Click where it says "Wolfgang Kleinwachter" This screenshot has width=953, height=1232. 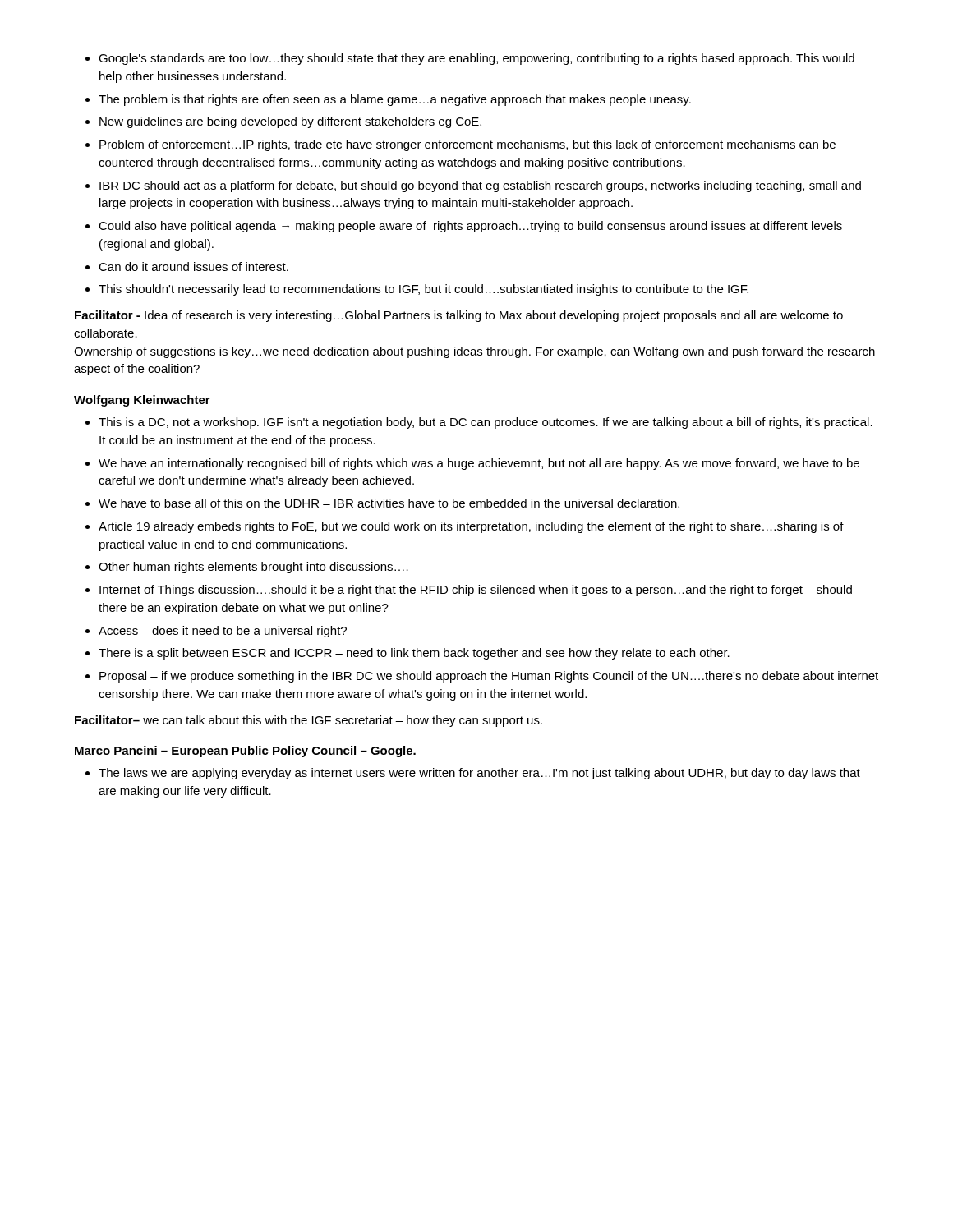coord(142,400)
